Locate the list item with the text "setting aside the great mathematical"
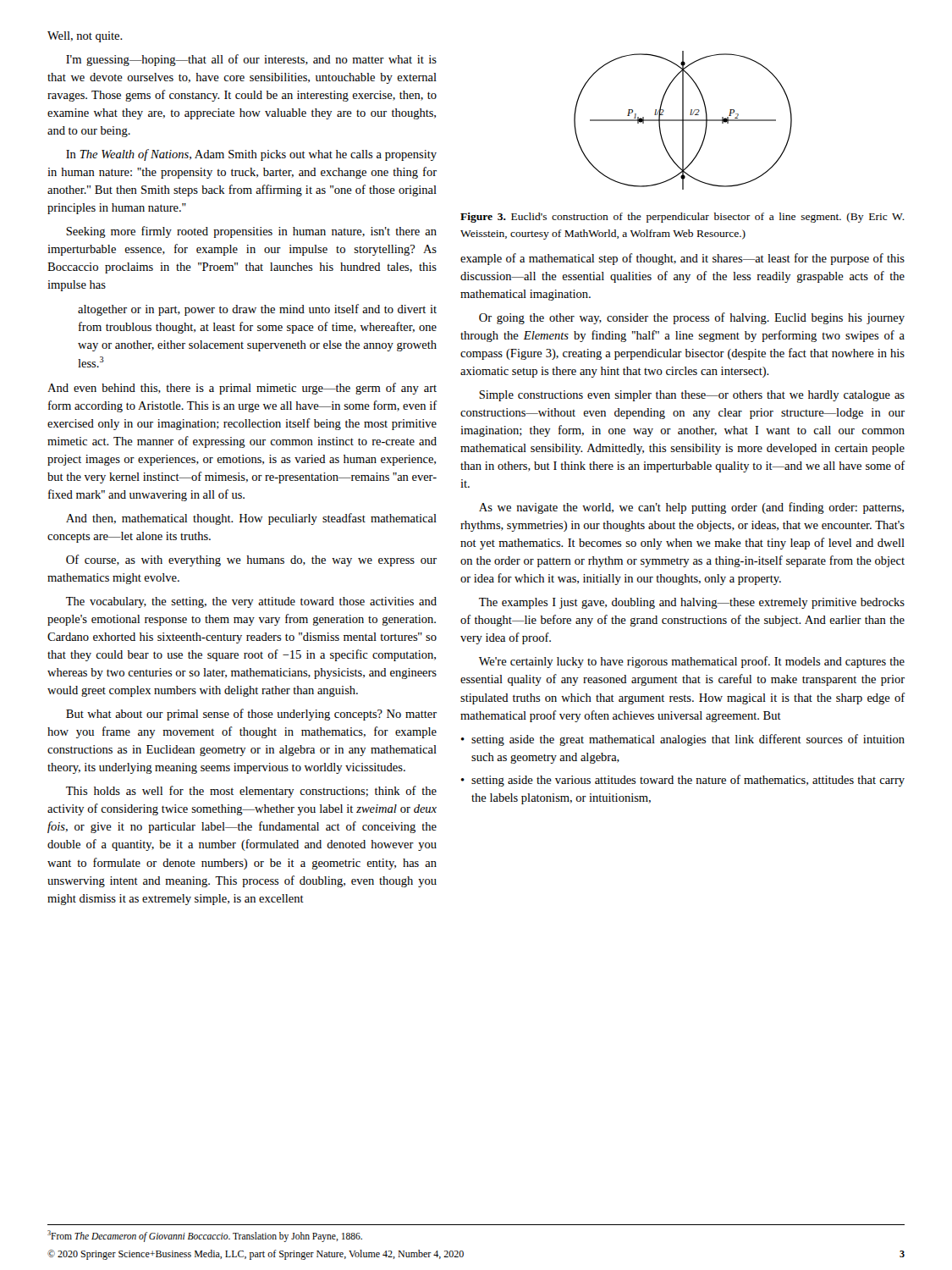The image size is (952, 1270). point(682,768)
